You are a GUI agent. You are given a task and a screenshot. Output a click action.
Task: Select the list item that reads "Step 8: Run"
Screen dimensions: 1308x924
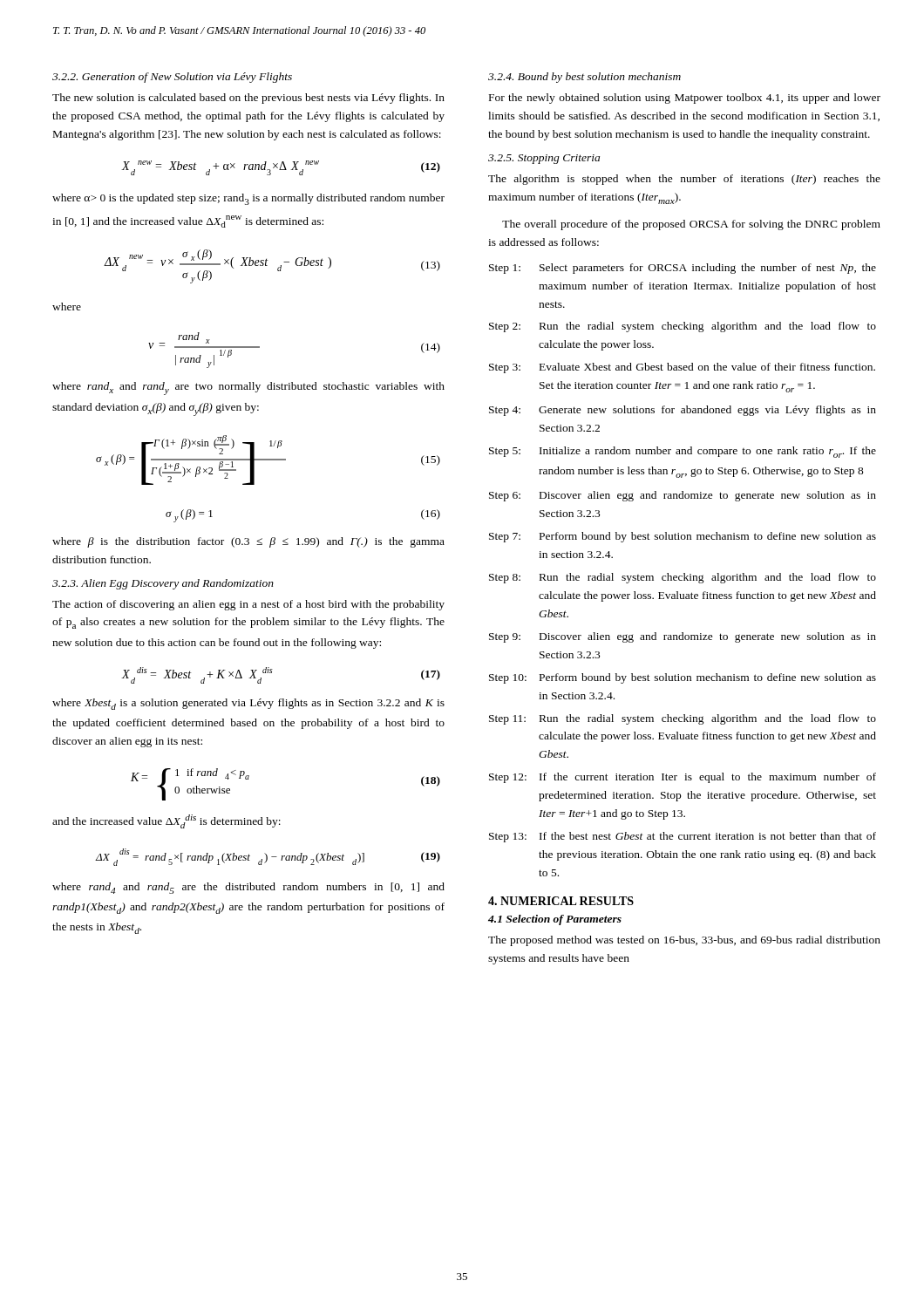coord(682,596)
